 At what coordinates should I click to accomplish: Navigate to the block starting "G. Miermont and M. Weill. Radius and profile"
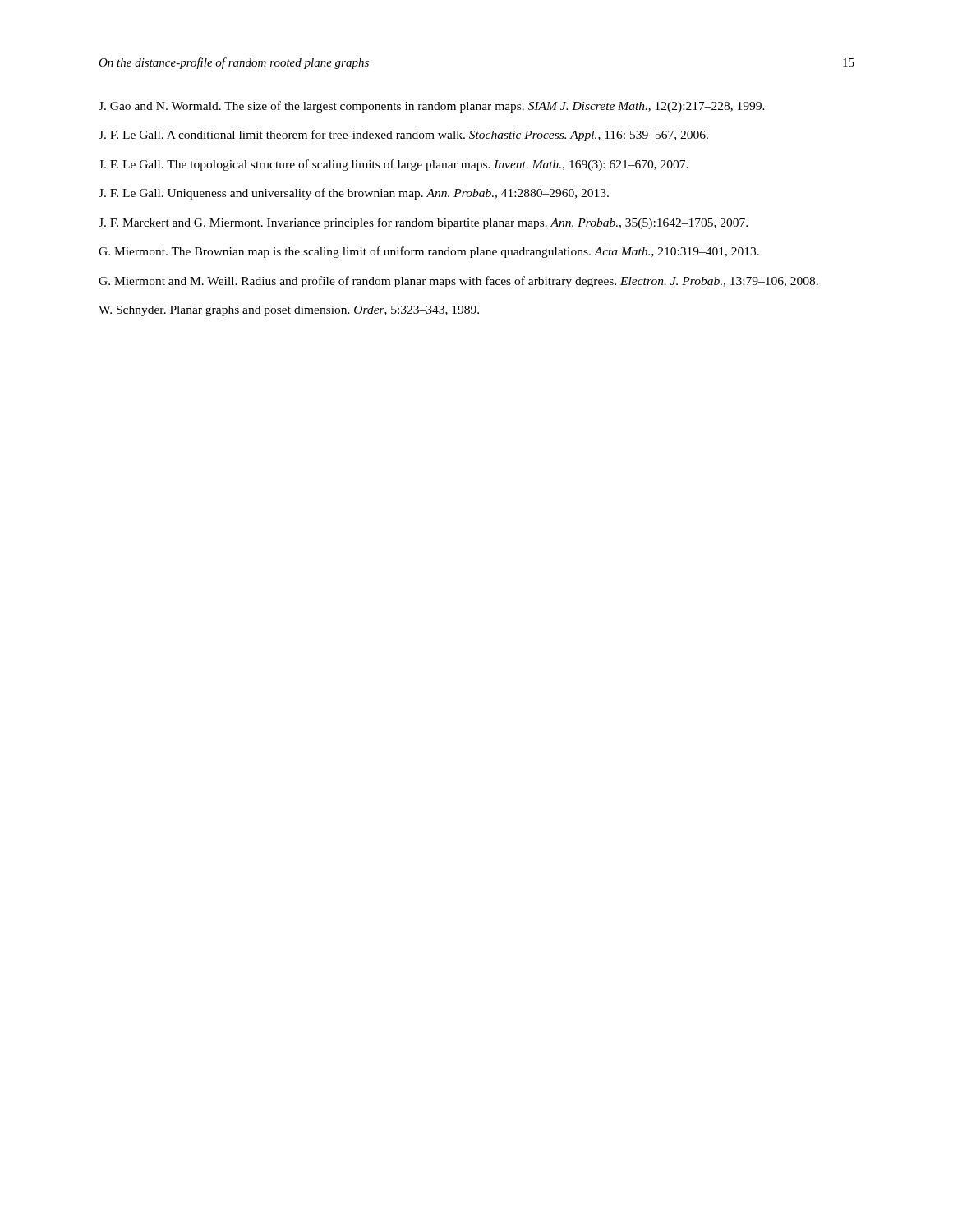tap(476, 281)
